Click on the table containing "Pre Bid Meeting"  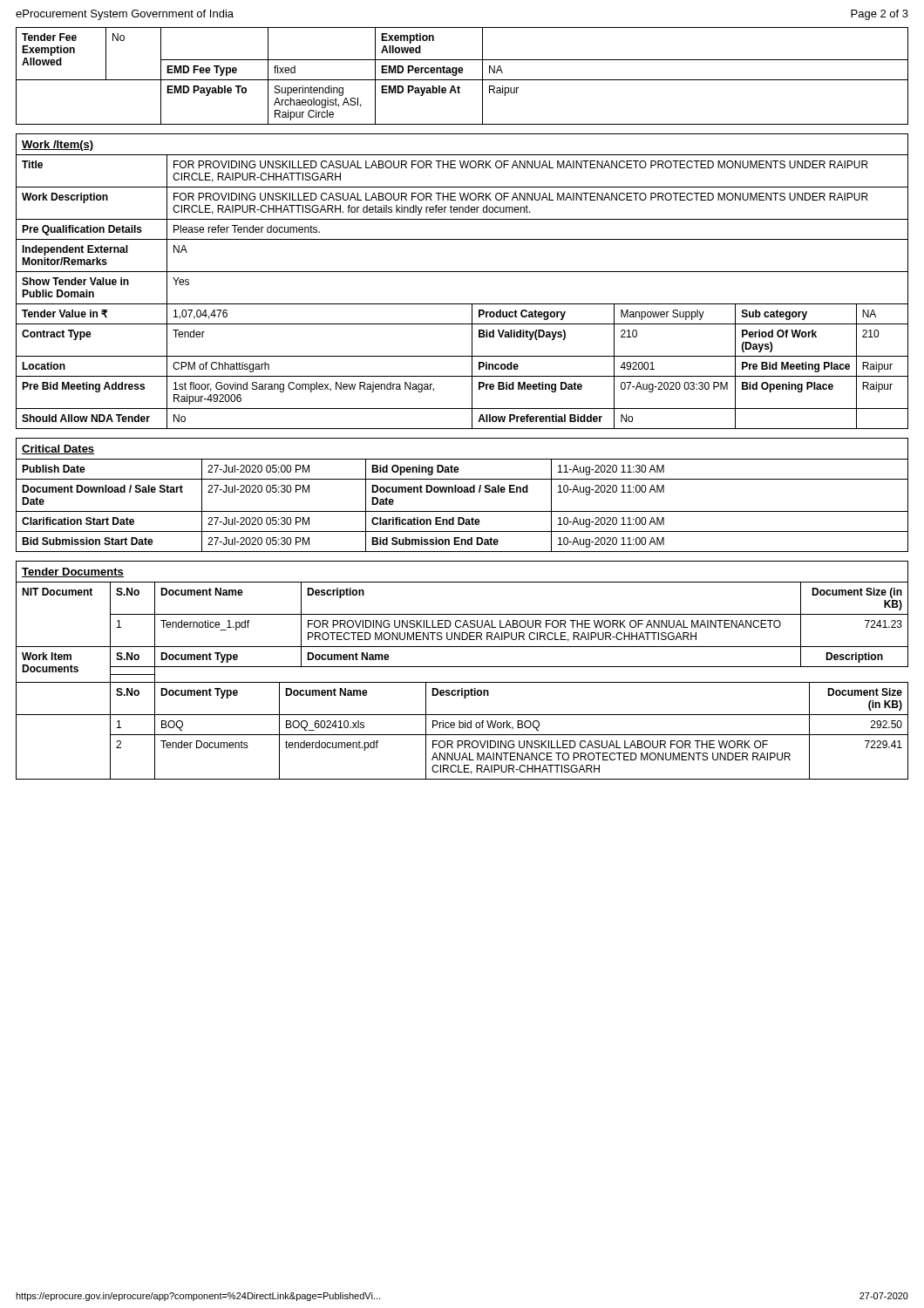tap(462, 281)
